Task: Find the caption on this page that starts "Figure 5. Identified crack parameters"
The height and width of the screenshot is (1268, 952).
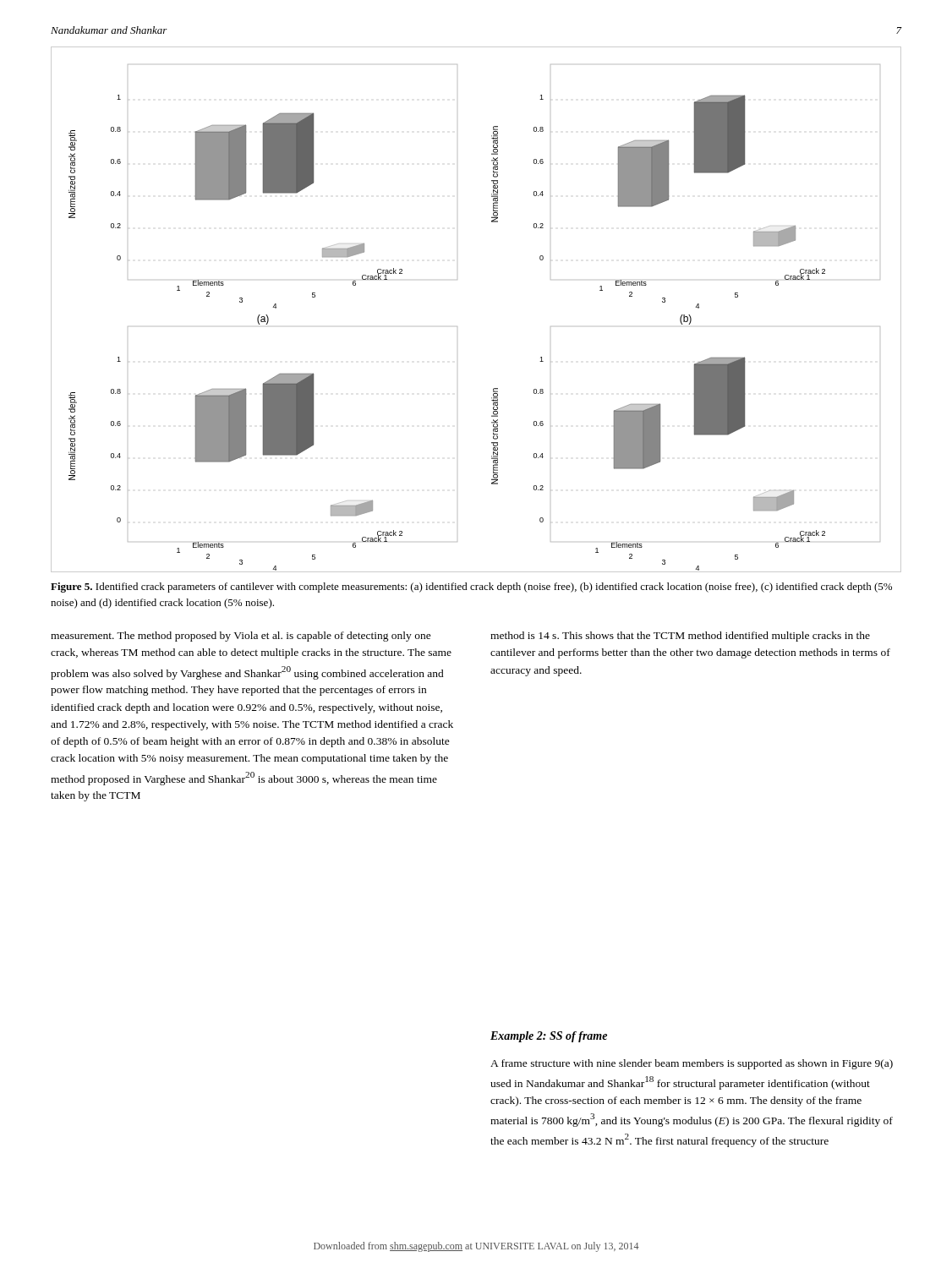Action: pos(472,594)
